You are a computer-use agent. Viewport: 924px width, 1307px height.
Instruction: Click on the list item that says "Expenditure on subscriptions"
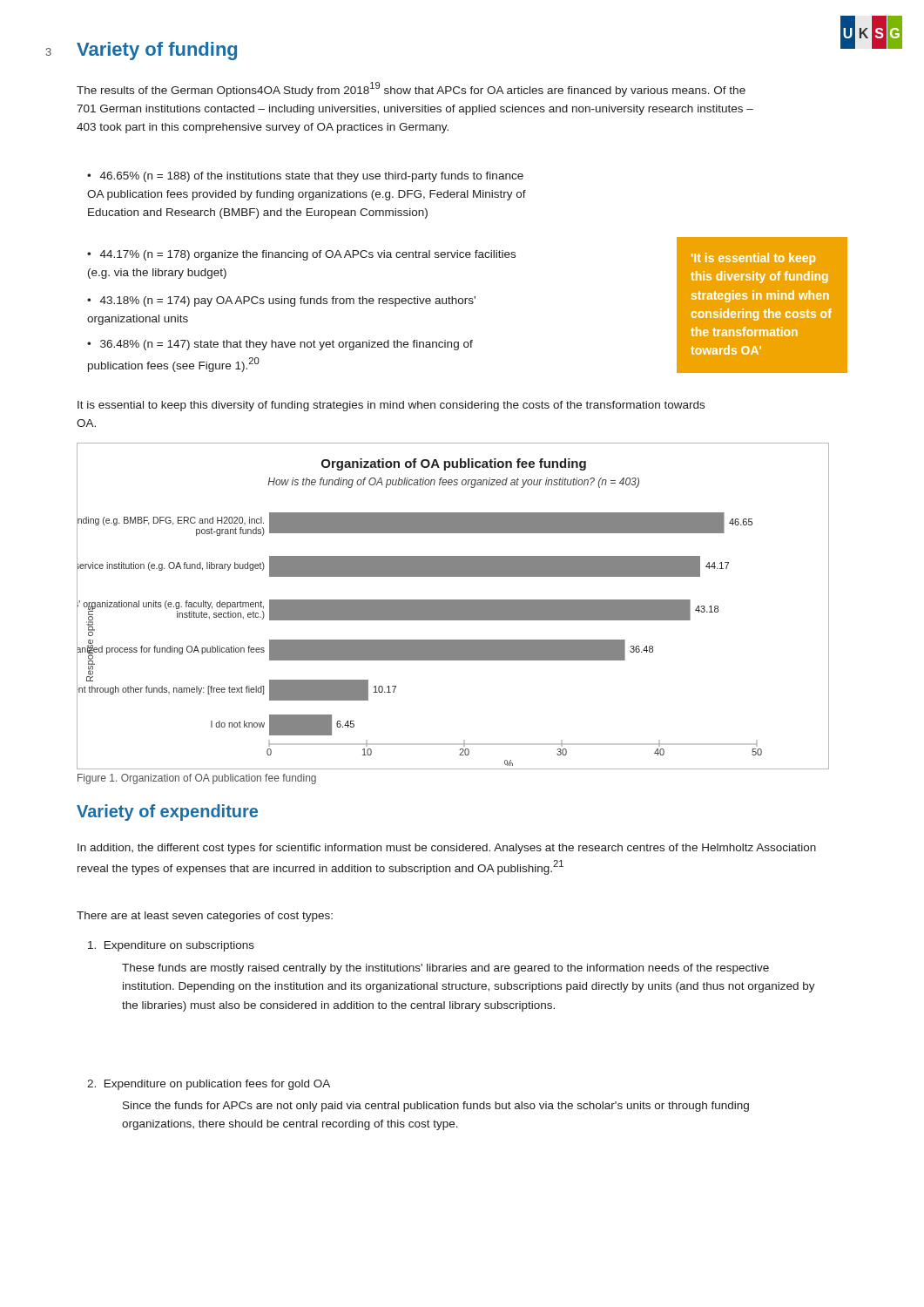(x=171, y=945)
